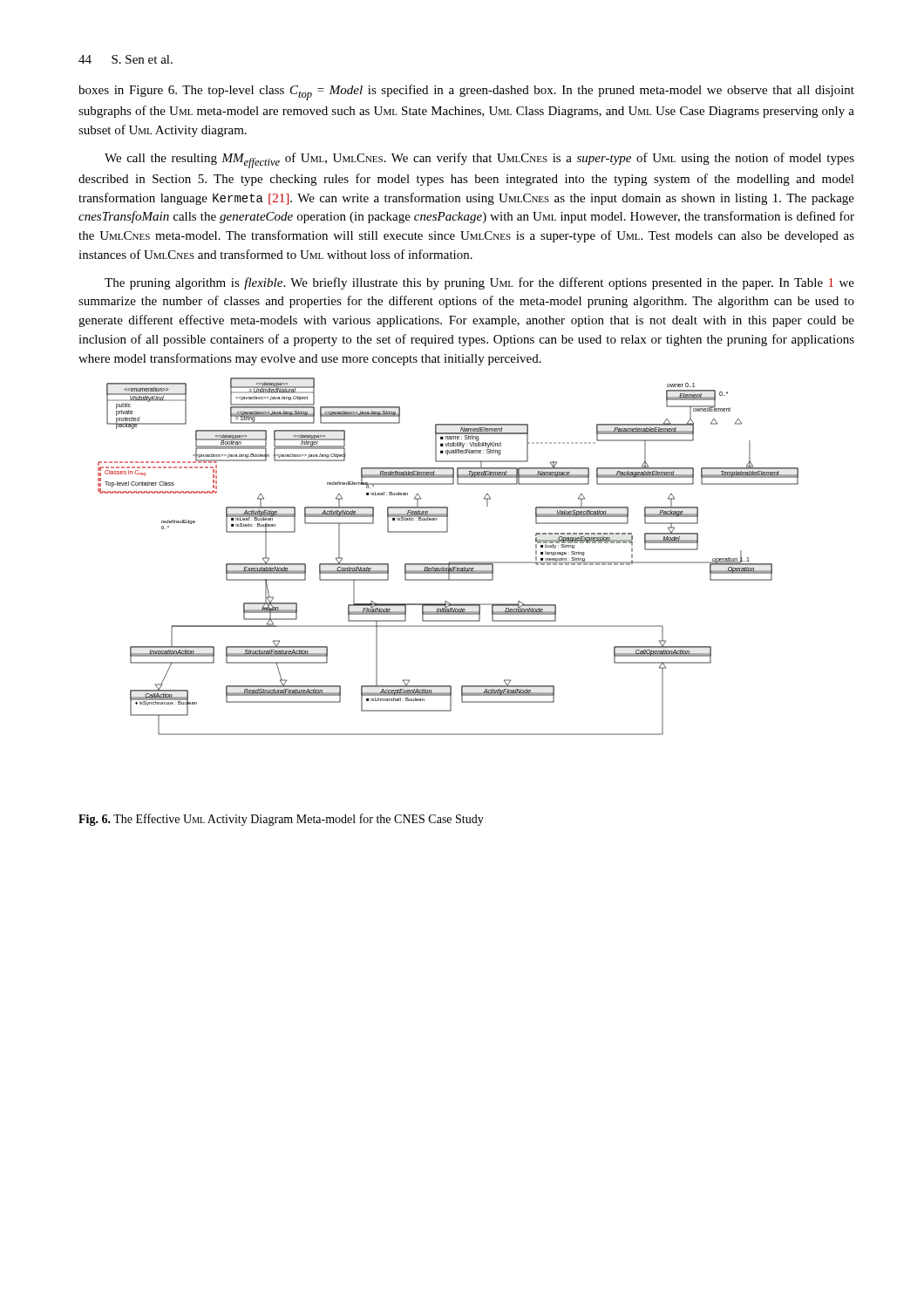Where is the passage that starts "We call the resulting"?
Screen dimensions: 1308x924
[466, 207]
